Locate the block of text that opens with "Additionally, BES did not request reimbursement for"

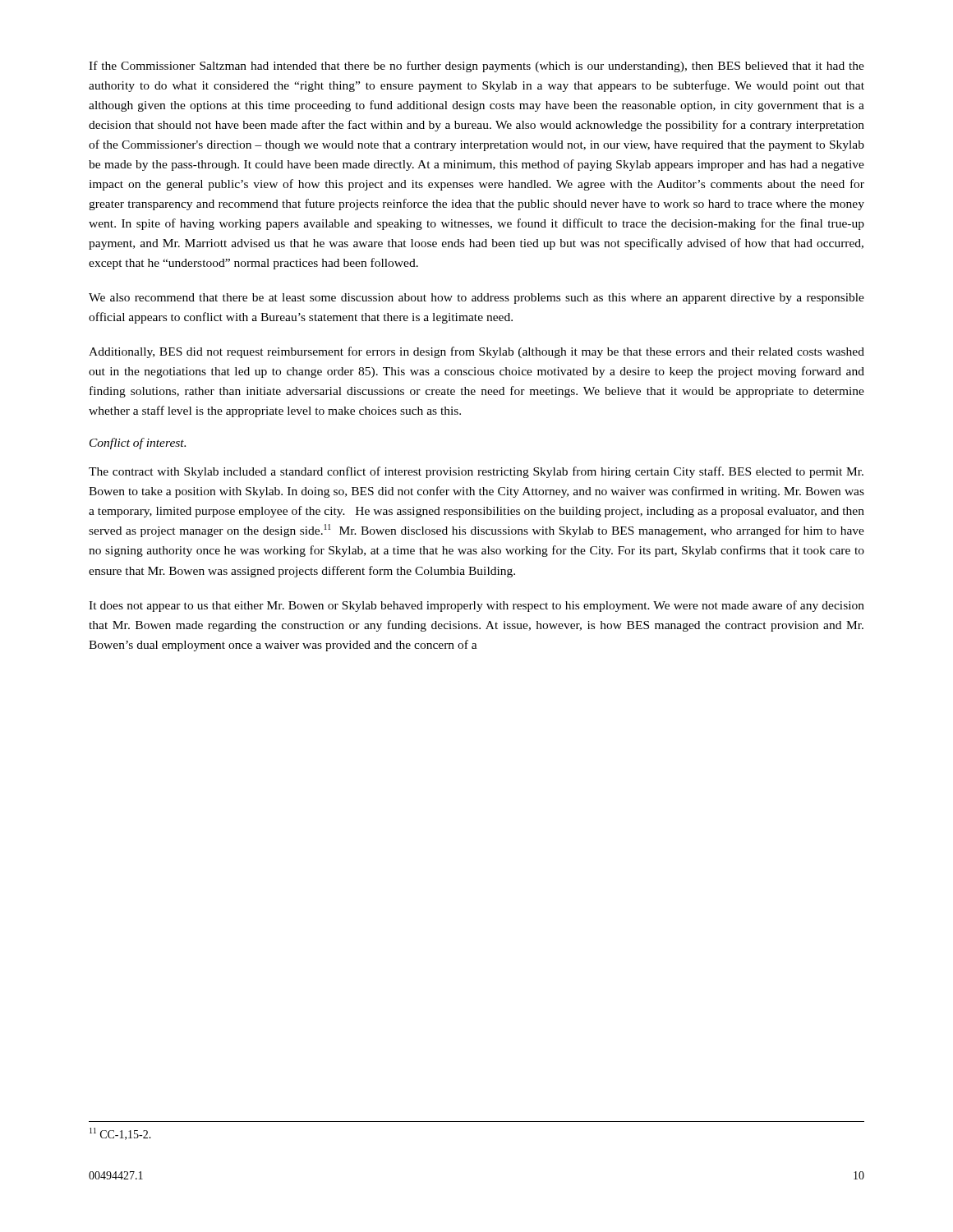476,381
